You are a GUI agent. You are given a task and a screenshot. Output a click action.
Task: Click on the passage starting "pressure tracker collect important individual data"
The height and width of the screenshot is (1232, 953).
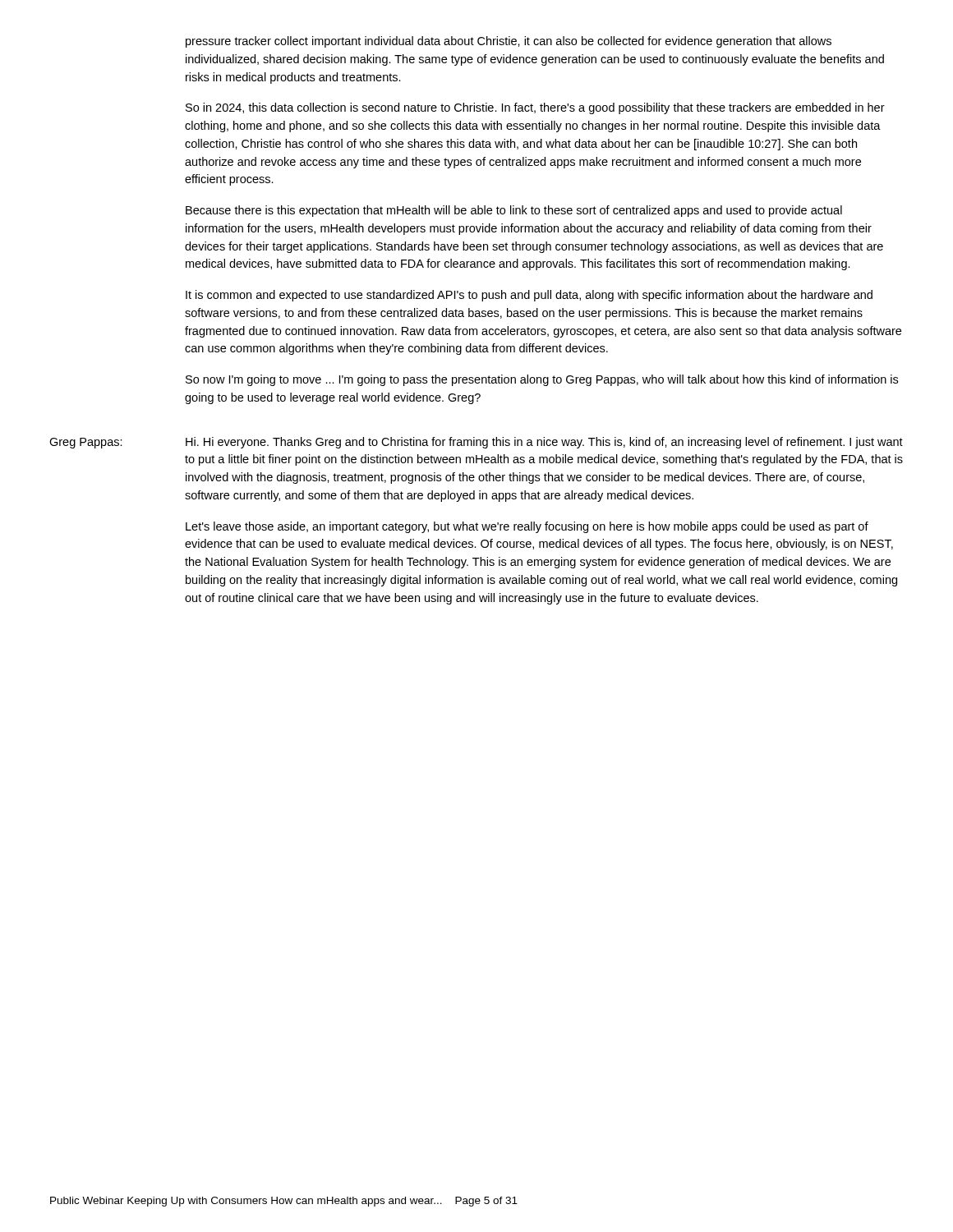point(535,59)
